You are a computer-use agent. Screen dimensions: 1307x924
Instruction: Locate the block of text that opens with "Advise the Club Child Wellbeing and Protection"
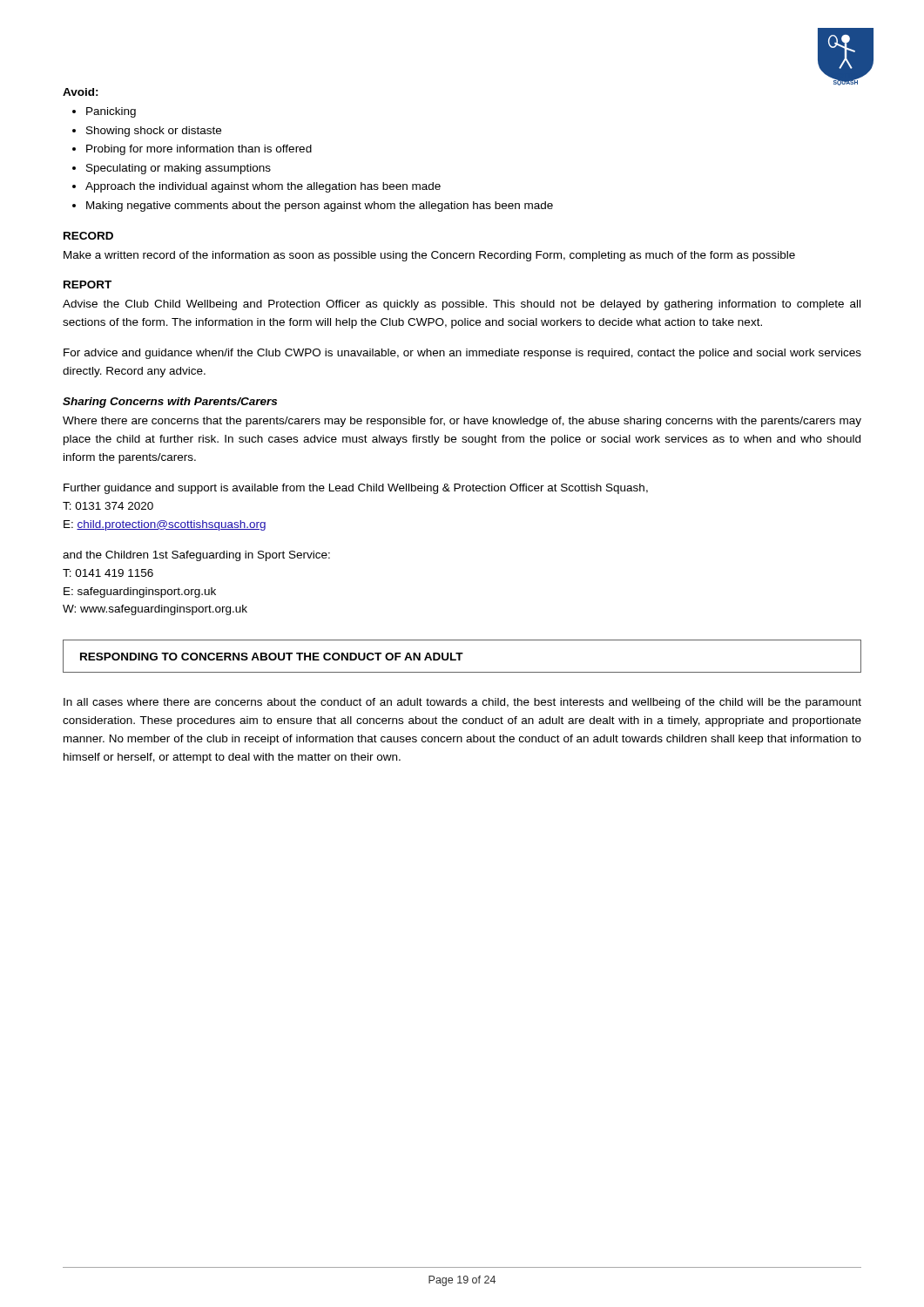point(462,313)
